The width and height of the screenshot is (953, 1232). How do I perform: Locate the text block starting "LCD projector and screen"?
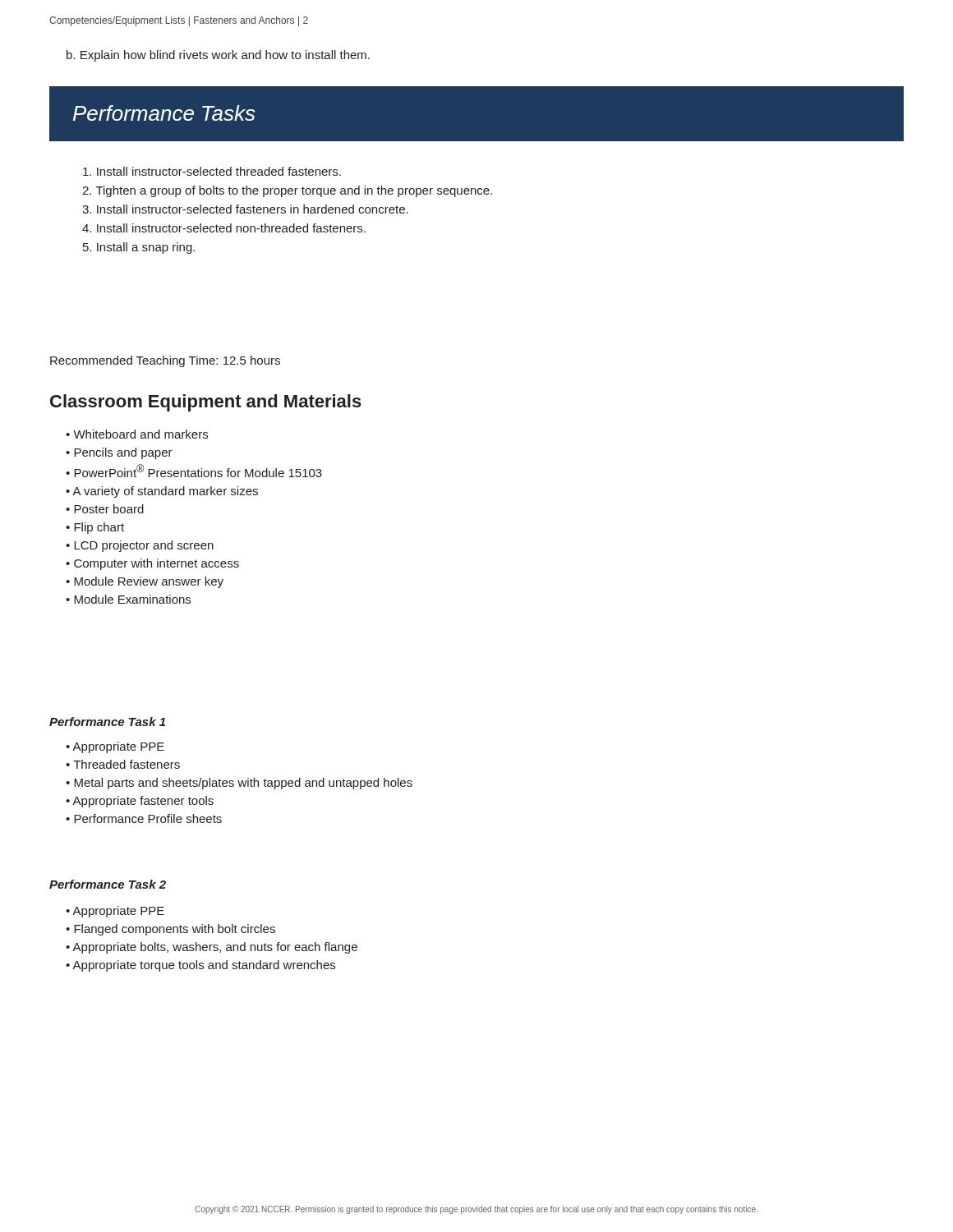coord(144,545)
